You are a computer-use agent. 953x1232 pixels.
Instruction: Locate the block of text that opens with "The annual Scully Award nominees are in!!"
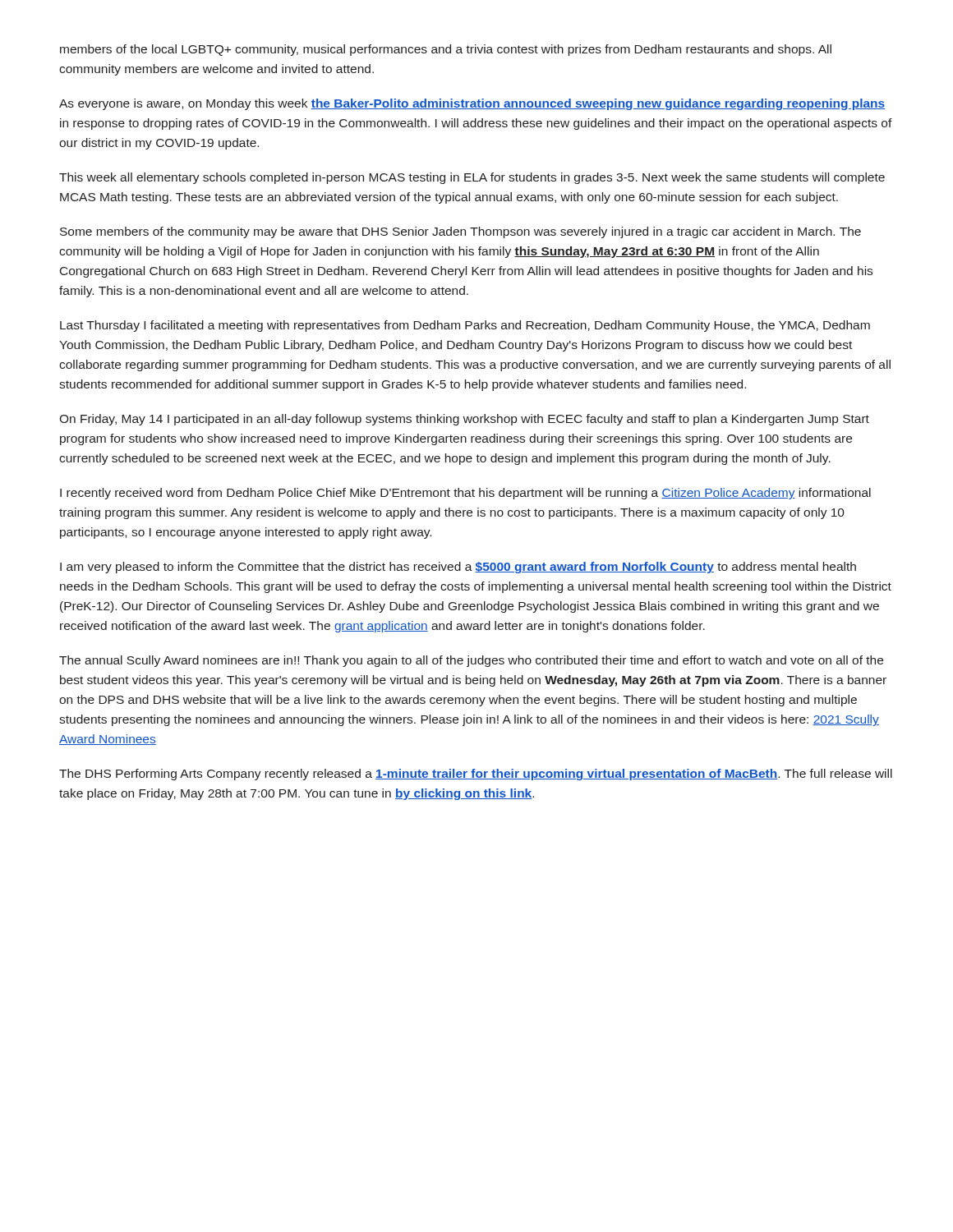click(473, 700)
